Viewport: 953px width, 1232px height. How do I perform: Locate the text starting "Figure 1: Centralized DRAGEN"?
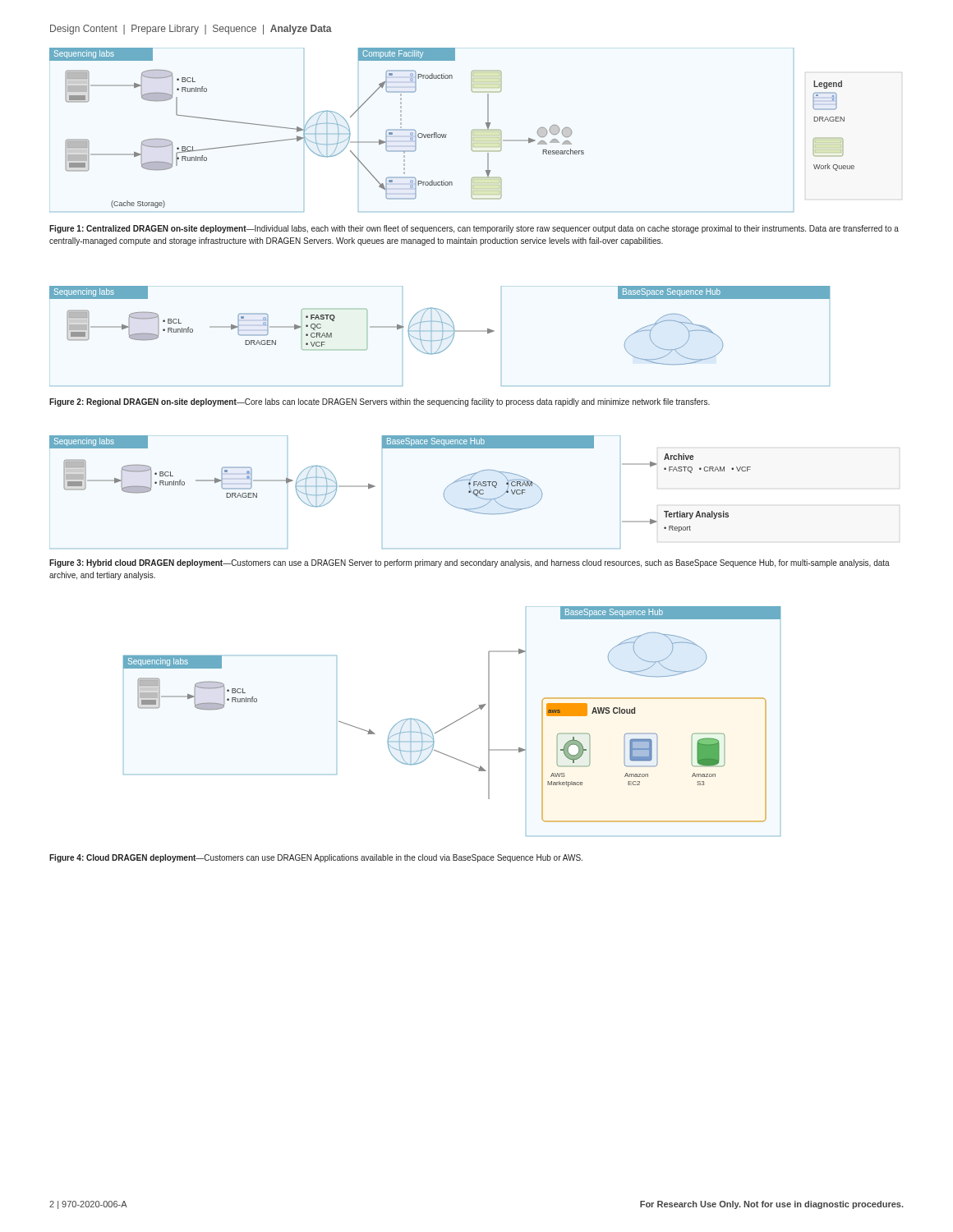point(474,235)
